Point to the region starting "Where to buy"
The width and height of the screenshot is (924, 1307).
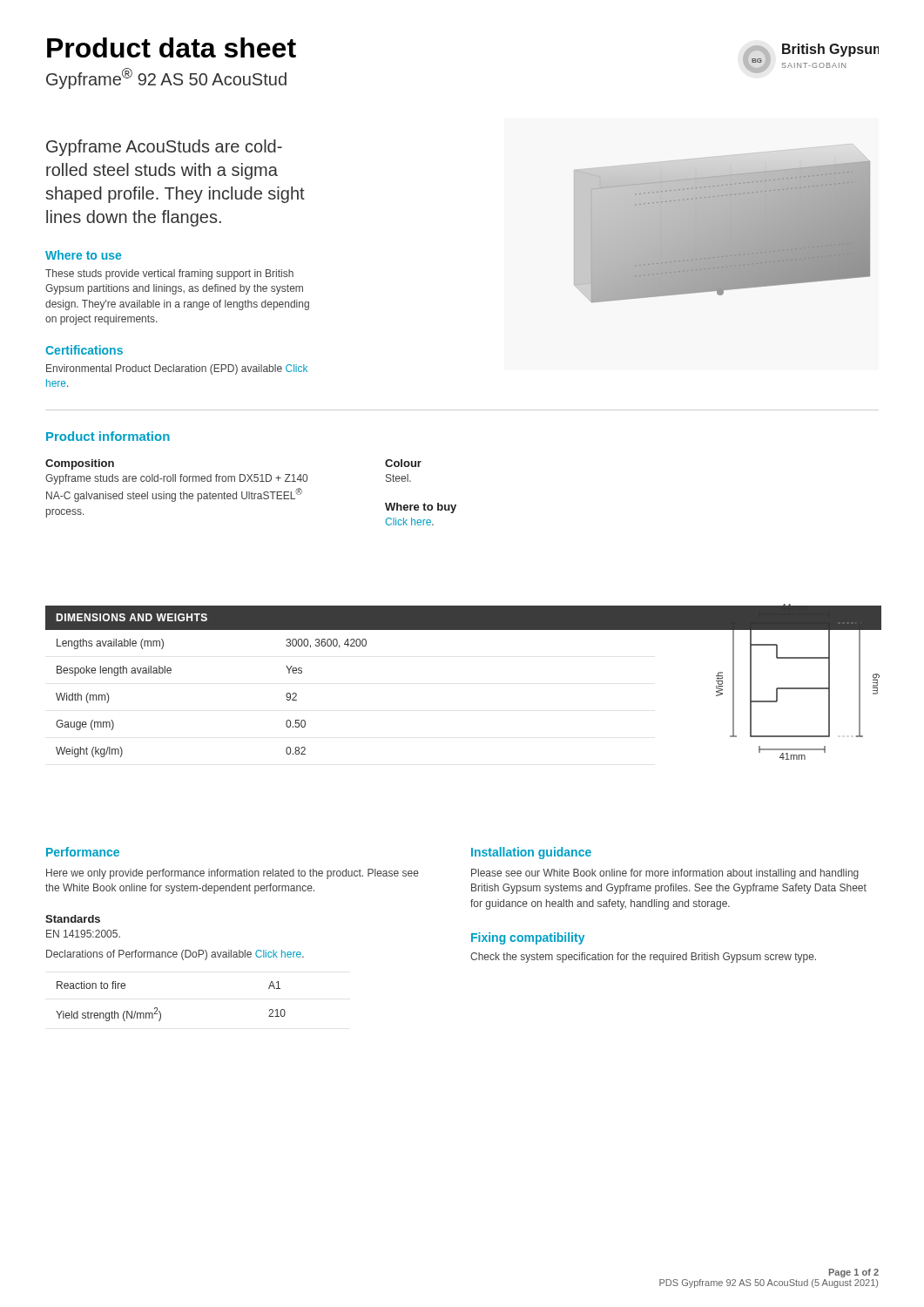pos(421,508)
